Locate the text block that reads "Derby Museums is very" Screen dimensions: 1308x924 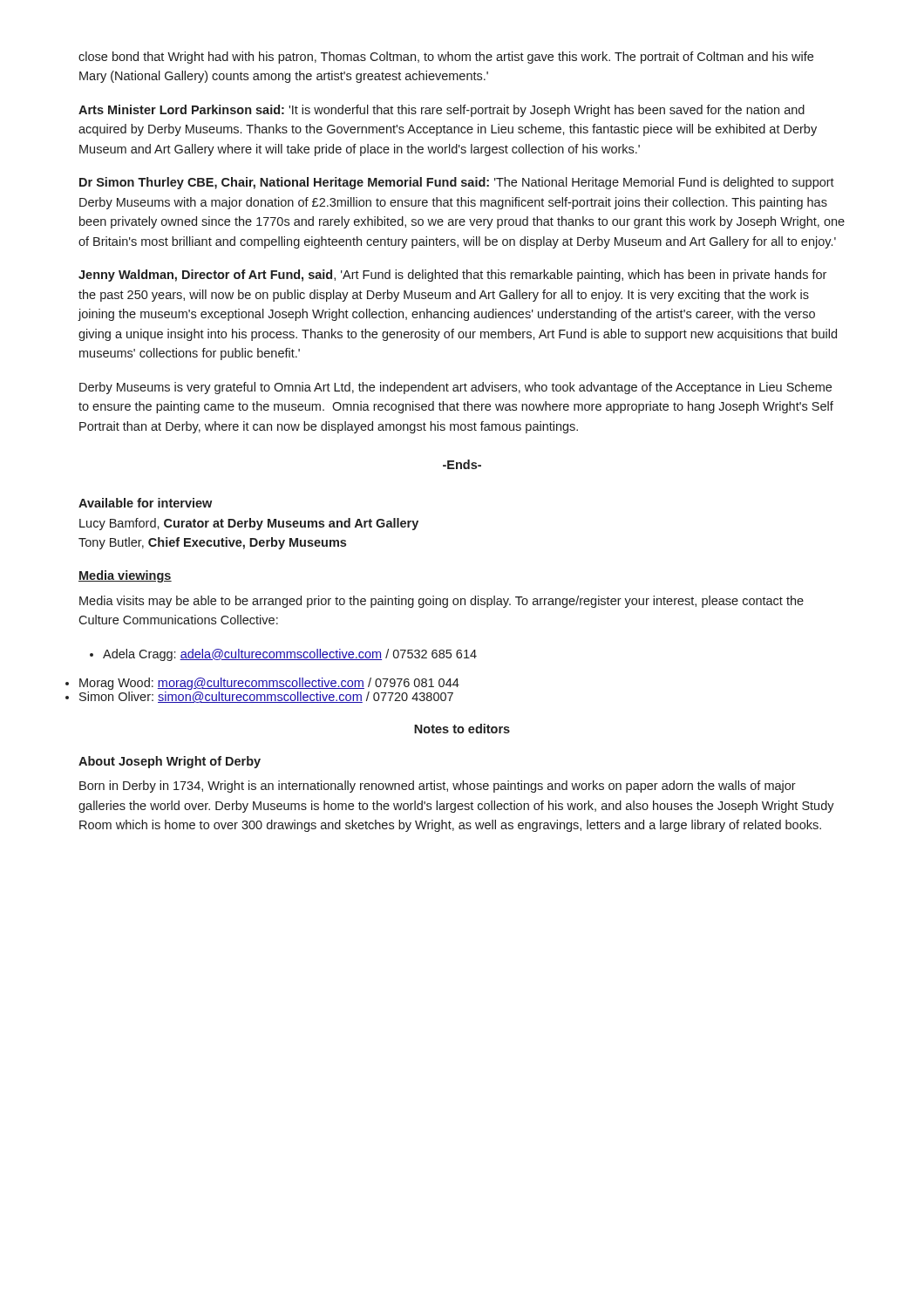462,407
